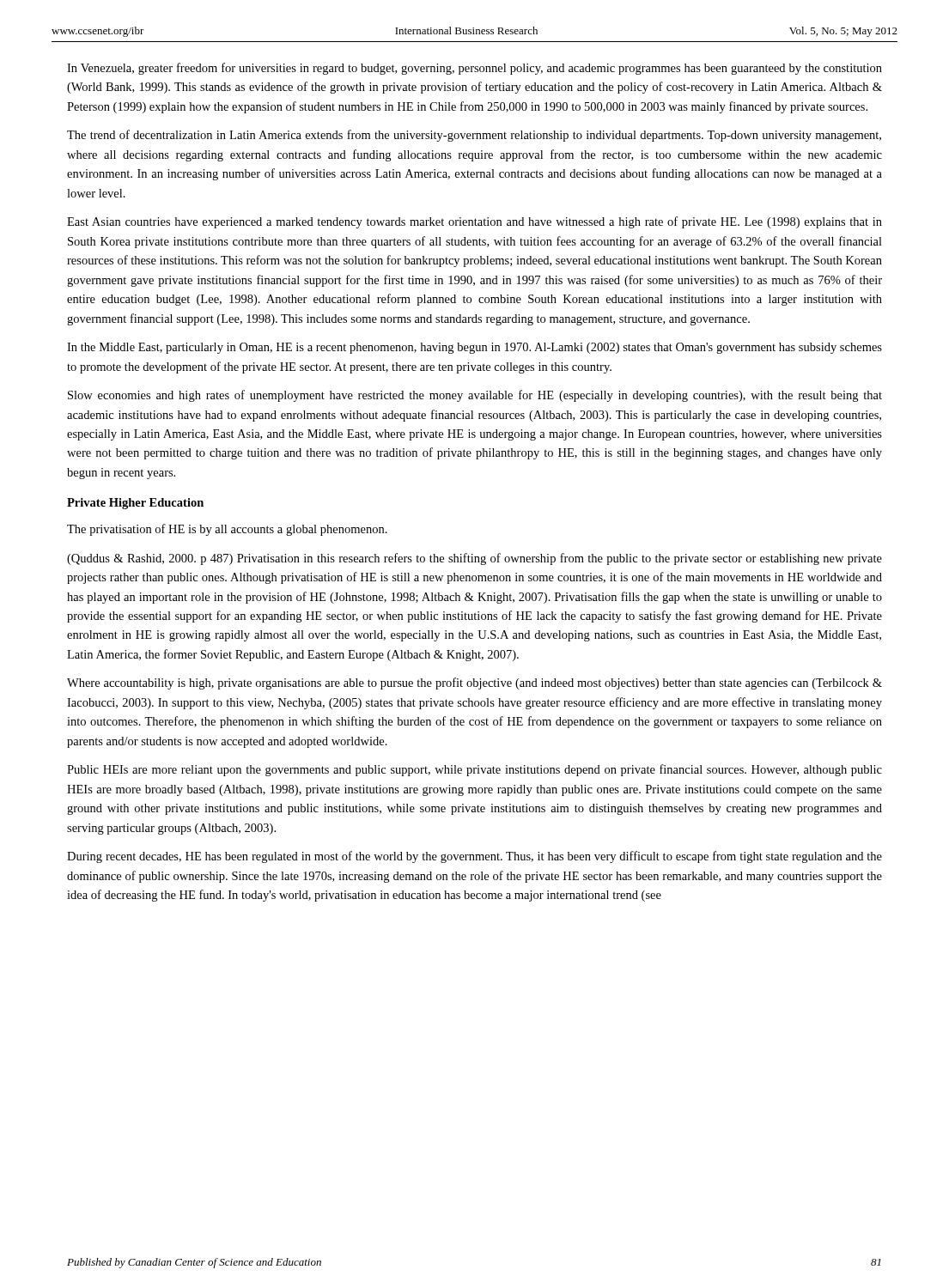Find the text block containing "Public HEIs are more"
The width and height of the screenshot is (949, 1288).
(x=474, y=799)
